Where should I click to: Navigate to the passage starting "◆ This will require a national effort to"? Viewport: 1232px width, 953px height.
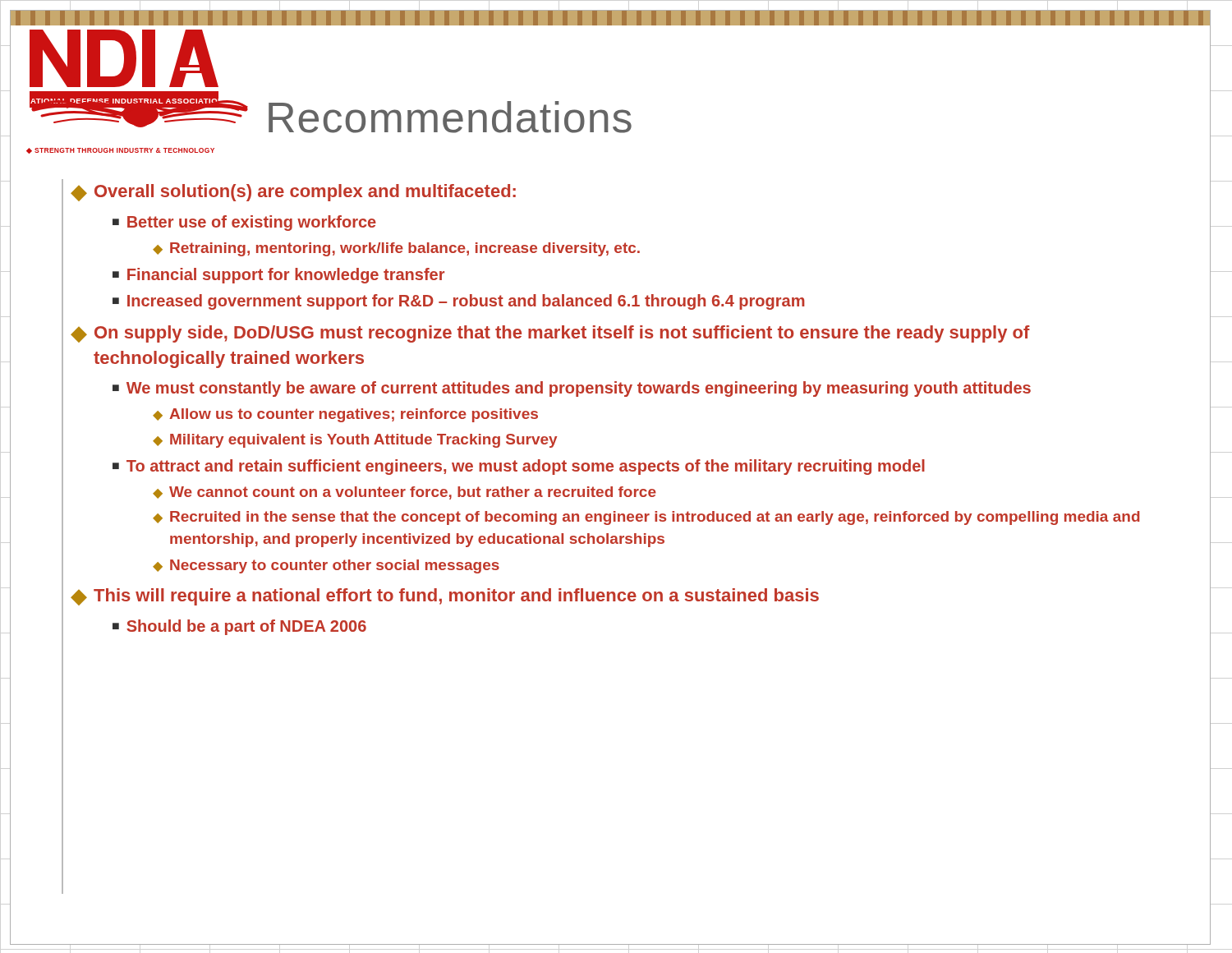click(x=445, y=596)
